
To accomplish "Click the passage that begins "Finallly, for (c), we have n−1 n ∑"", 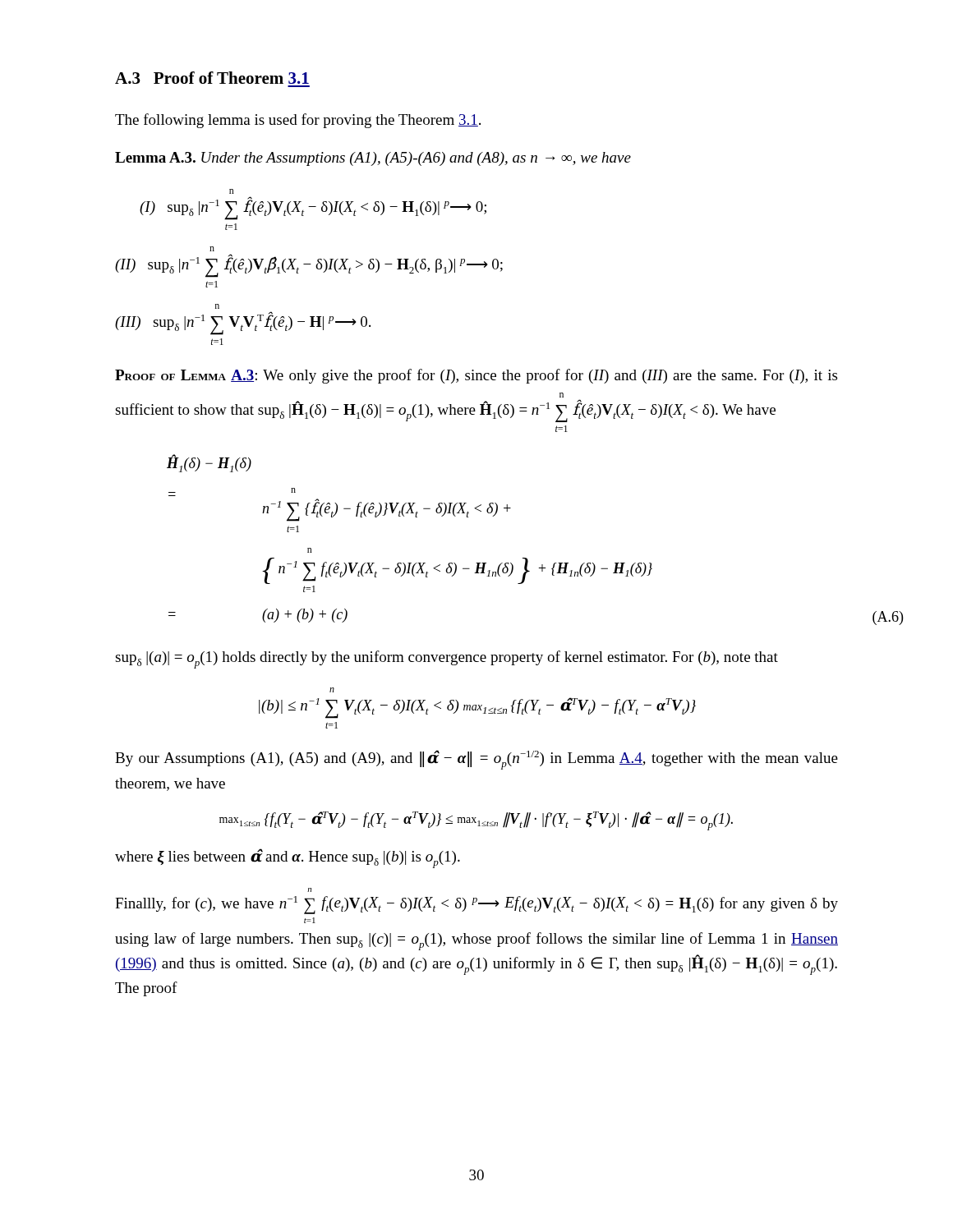I will pos(476,939).
